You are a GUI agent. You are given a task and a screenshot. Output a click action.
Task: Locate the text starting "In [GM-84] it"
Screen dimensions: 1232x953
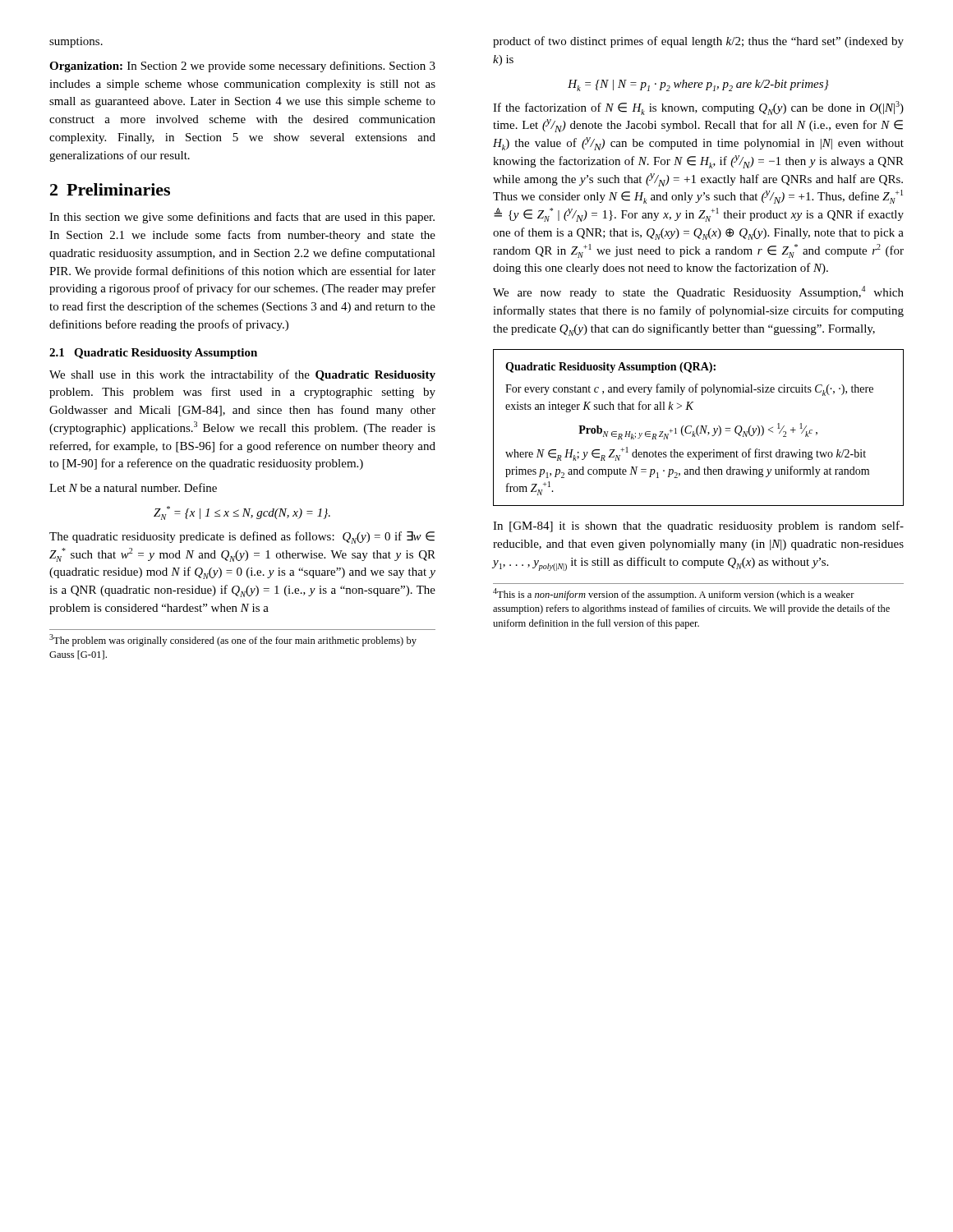698,544
